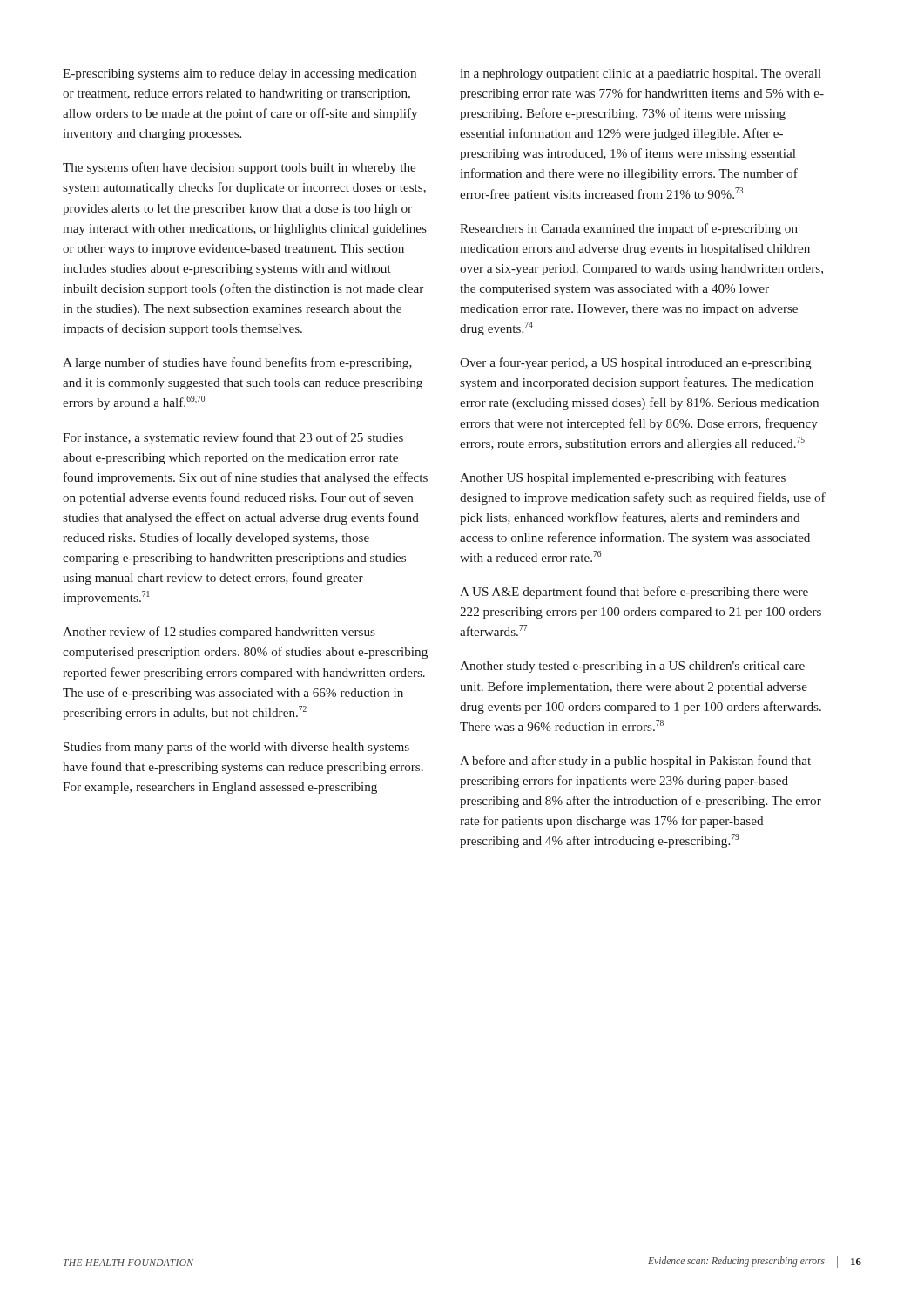Point to the text starting "The systems often have decision support tools built"
Image resolution: width=924 pixels, height=1307 pixels.
pos(245,248)
